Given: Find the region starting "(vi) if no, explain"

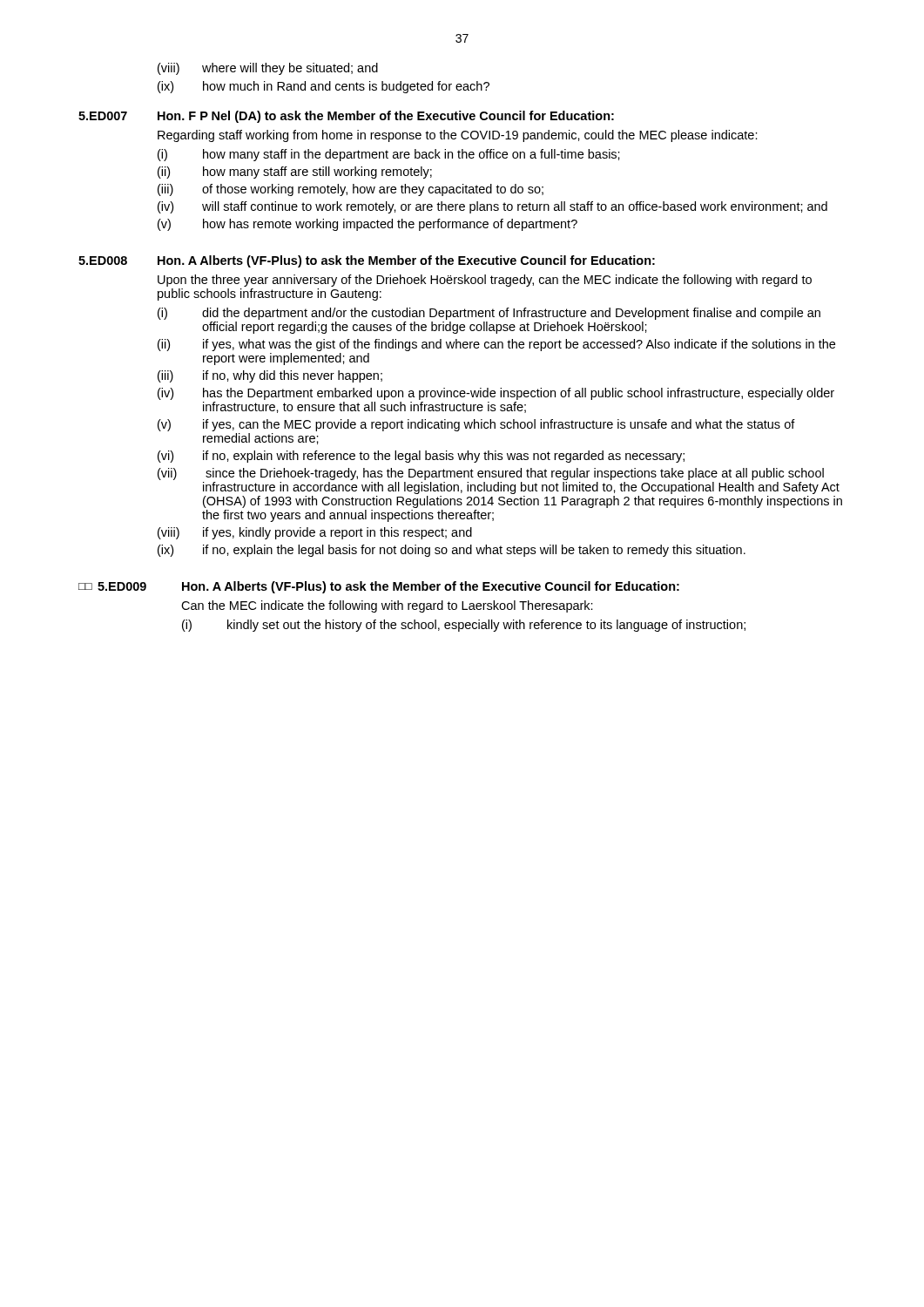Looking at the screenshot, I should 501,456.
